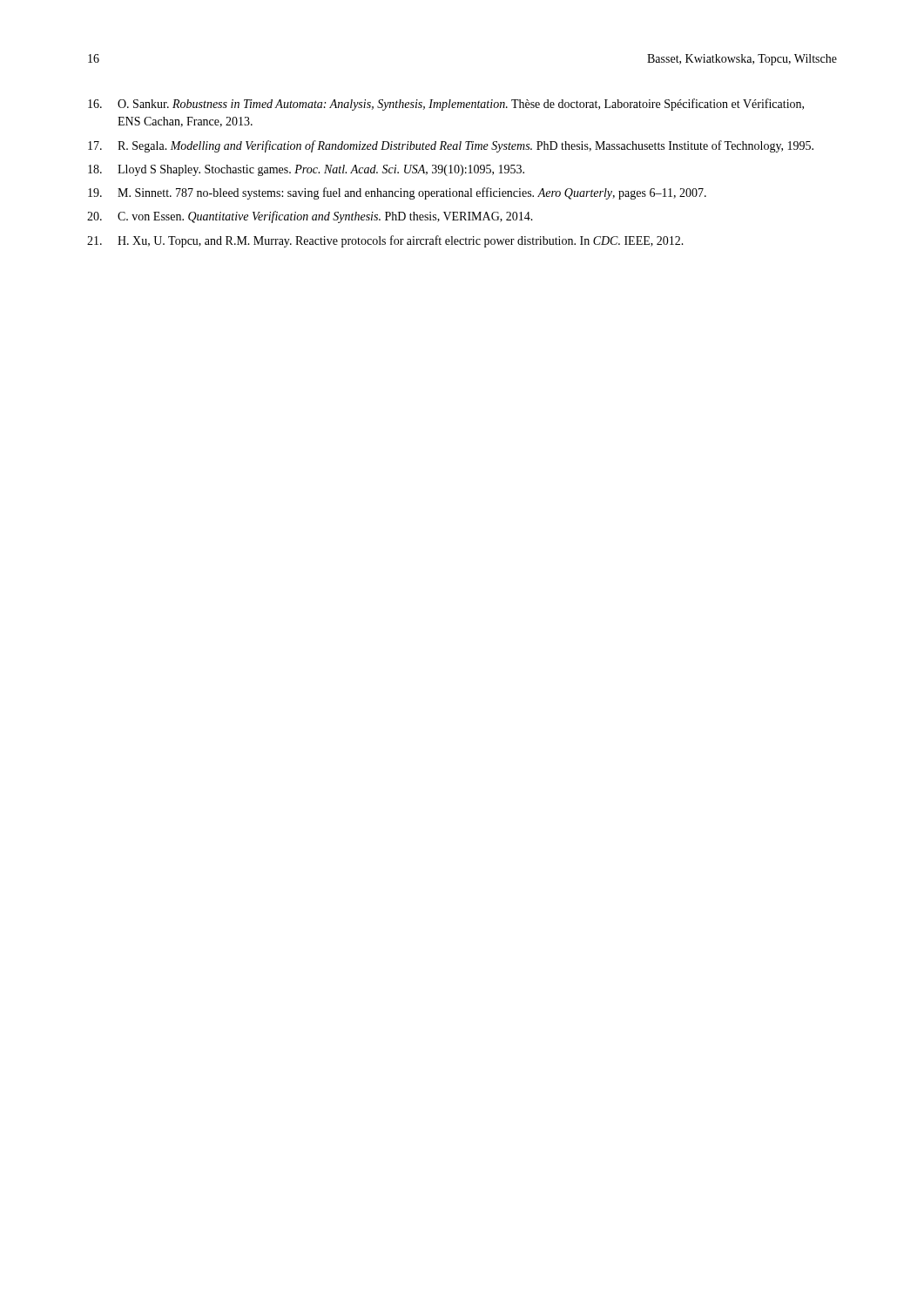The height and width of the screenshot is (1307, 924).
Task: Select the list item that reads "21. H. Xu, U."
Action: click(x=453, y=241)
